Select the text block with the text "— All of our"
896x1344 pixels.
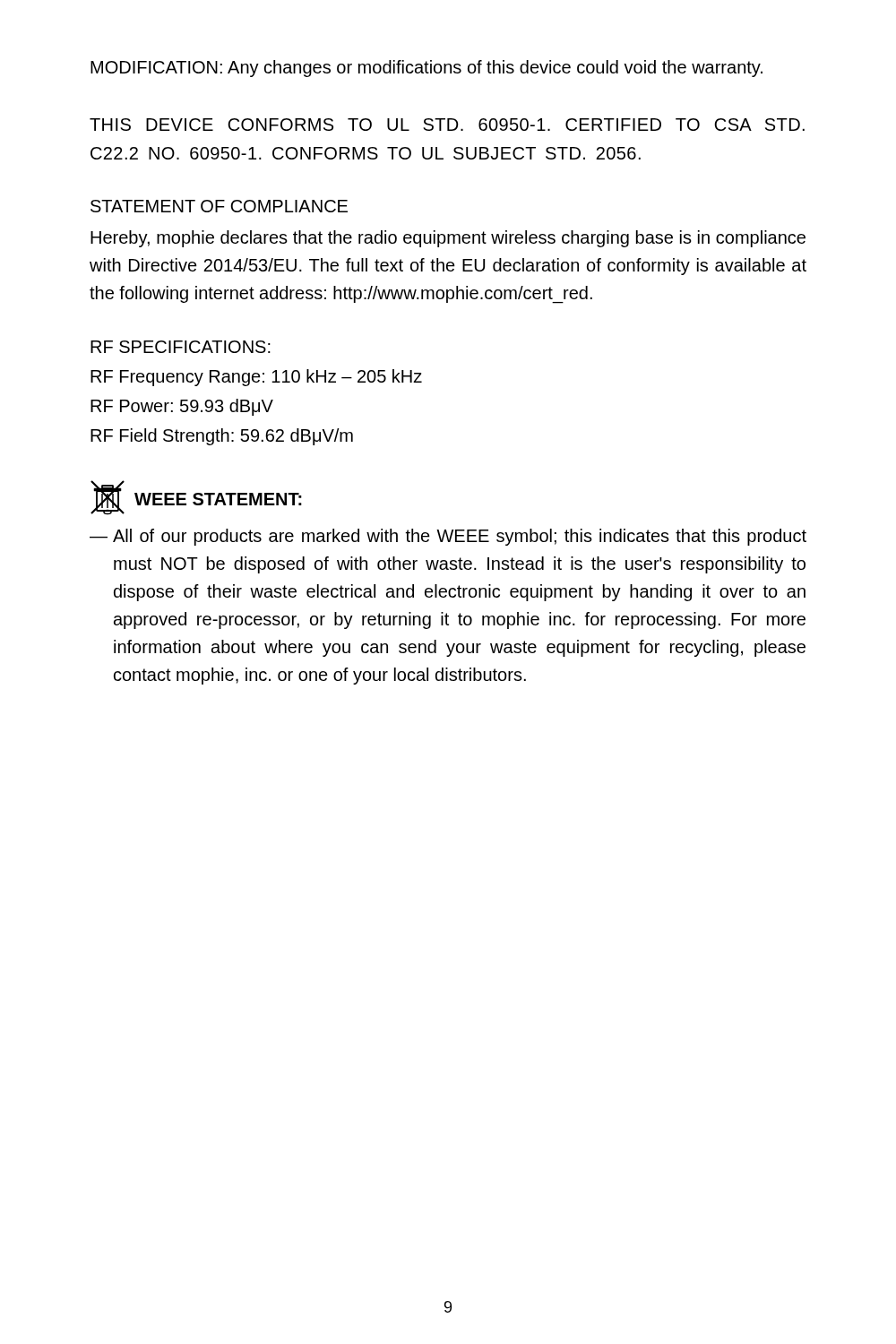[x=448, y=606]
